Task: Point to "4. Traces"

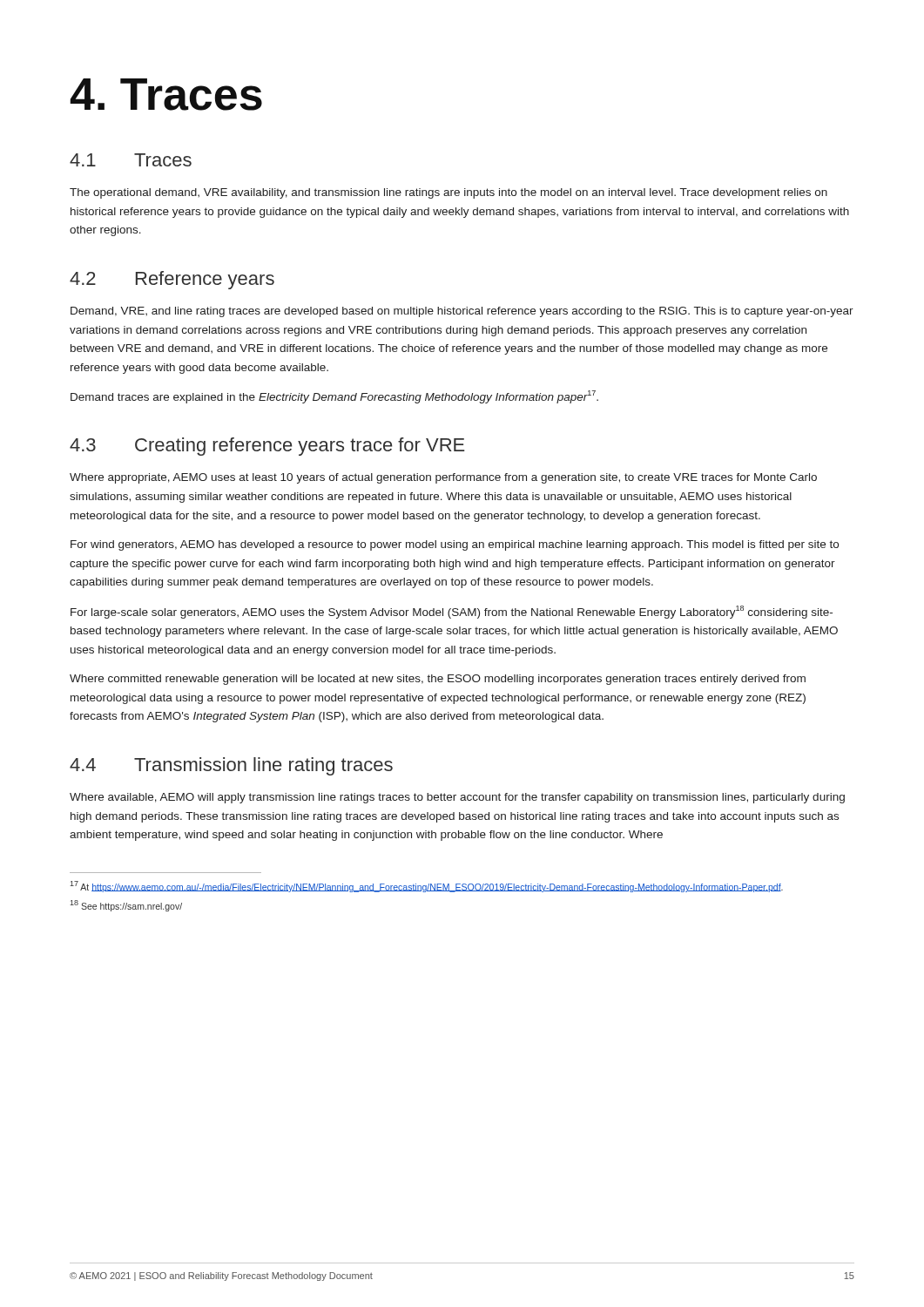Action: 166,95
